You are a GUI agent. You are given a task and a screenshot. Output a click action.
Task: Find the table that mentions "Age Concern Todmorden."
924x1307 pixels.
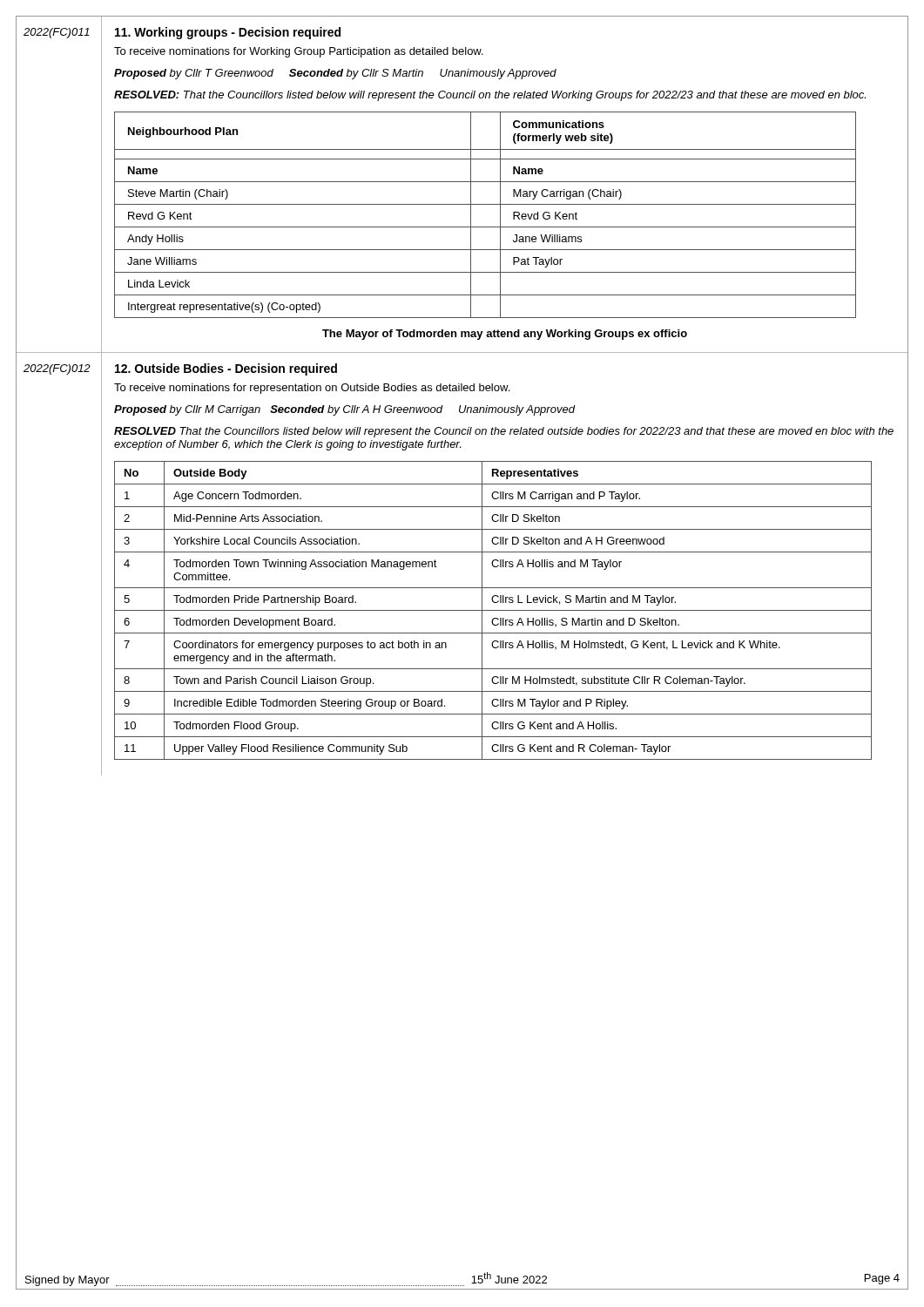(x=505, y=610)
